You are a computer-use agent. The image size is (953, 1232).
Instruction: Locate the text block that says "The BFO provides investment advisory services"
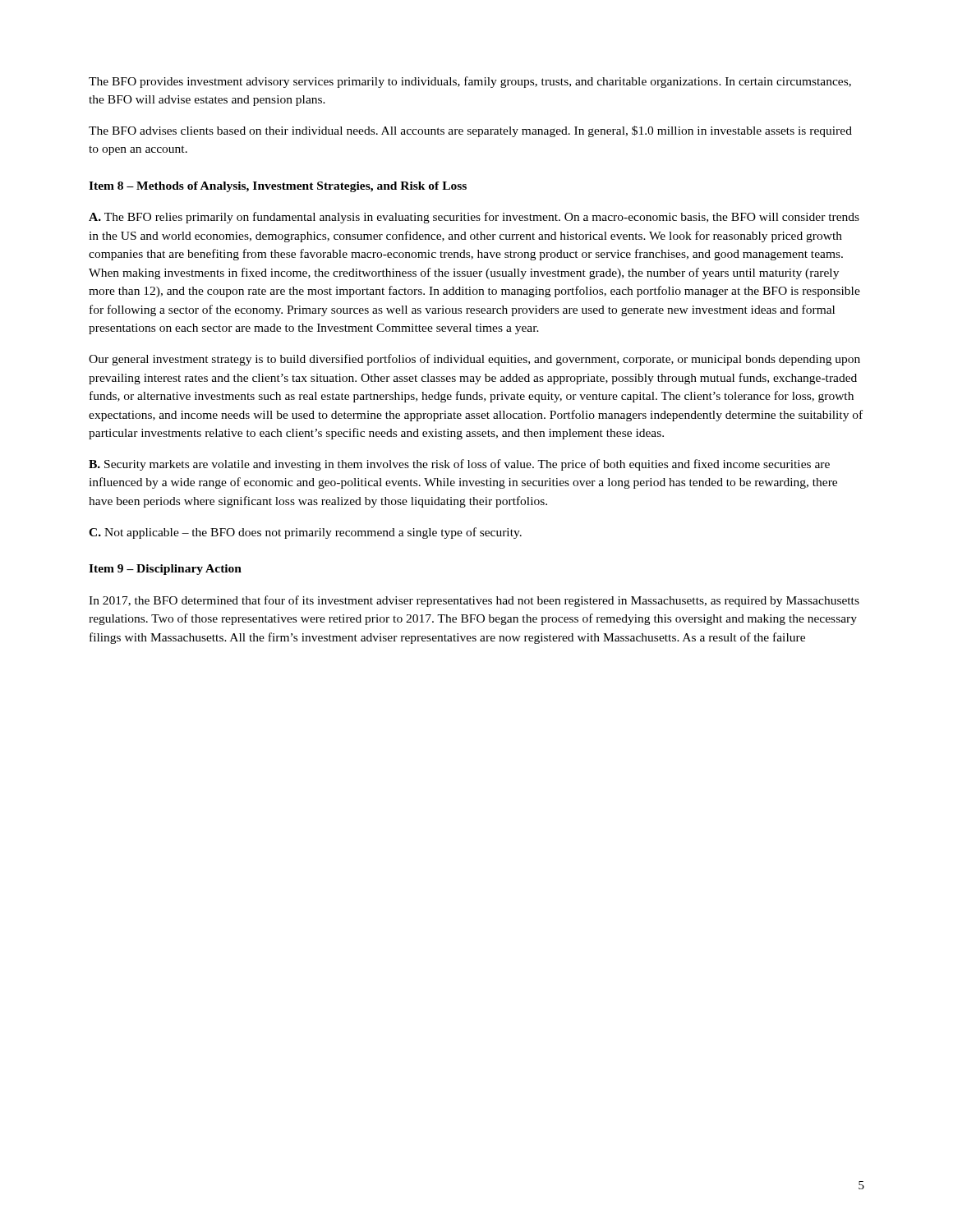pos(470,82)
